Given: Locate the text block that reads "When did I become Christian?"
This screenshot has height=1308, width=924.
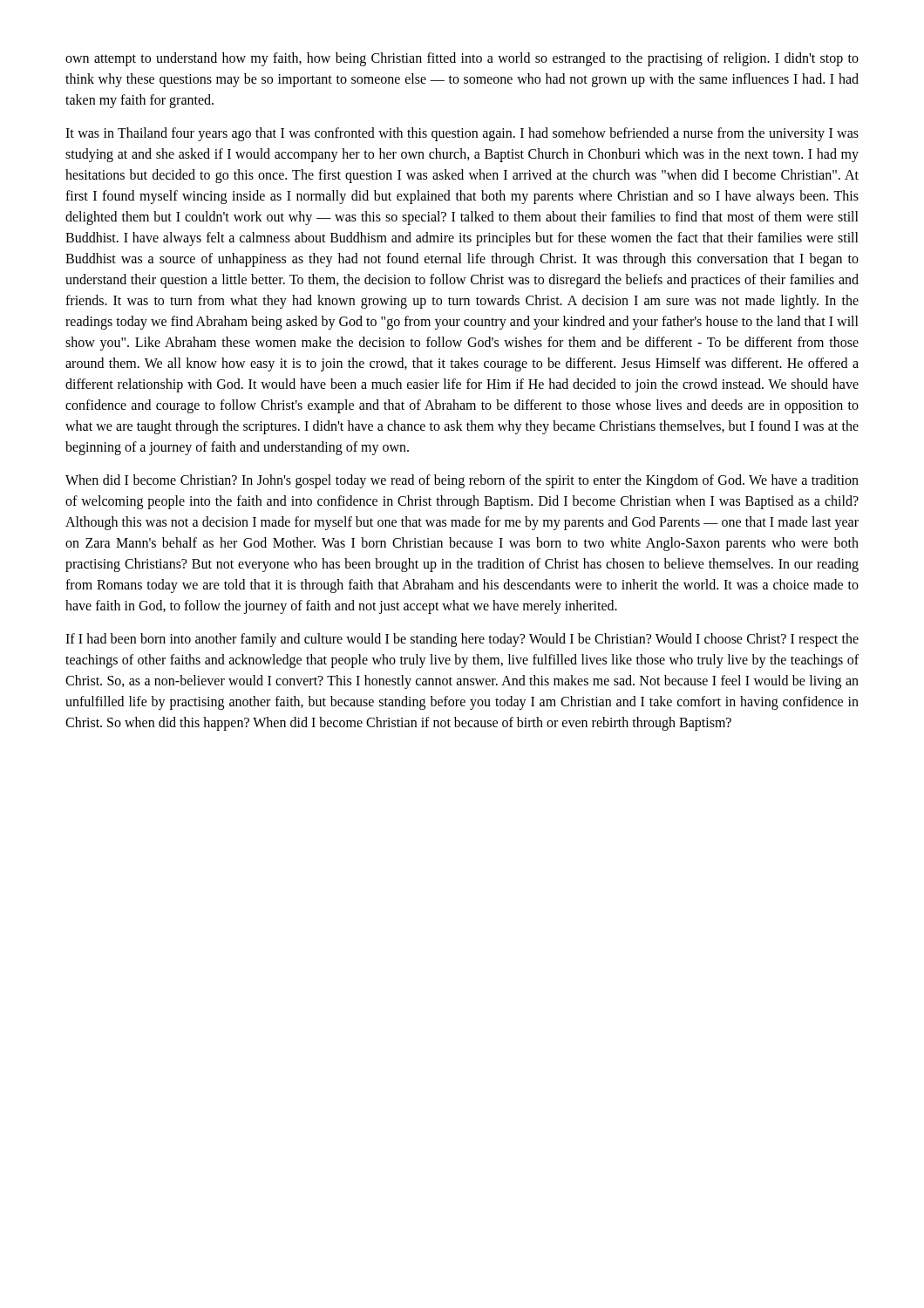Looking at the screenshot, I should [462, 543].
